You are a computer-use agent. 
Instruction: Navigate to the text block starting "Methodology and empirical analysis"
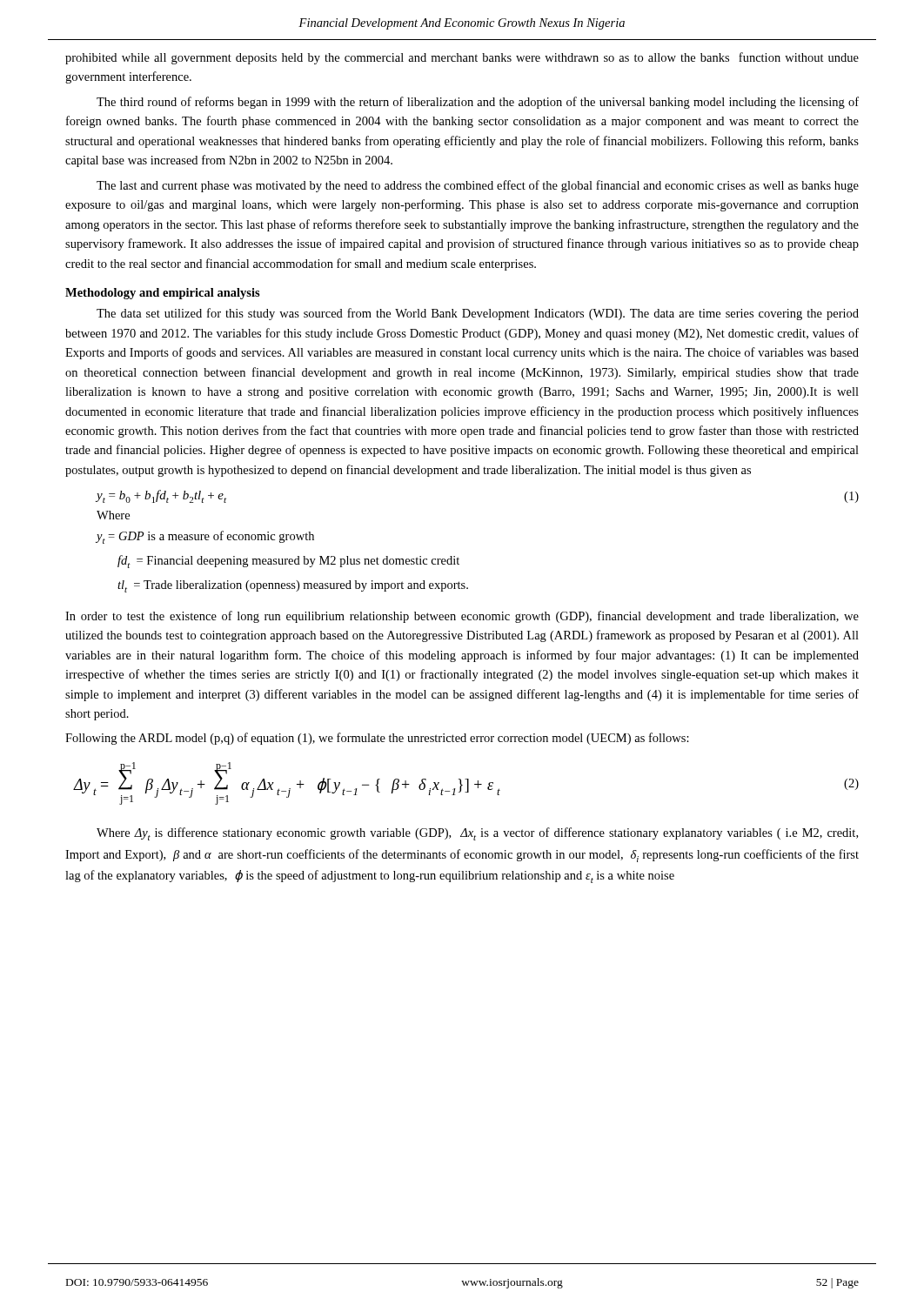click(x=162, y=292)
